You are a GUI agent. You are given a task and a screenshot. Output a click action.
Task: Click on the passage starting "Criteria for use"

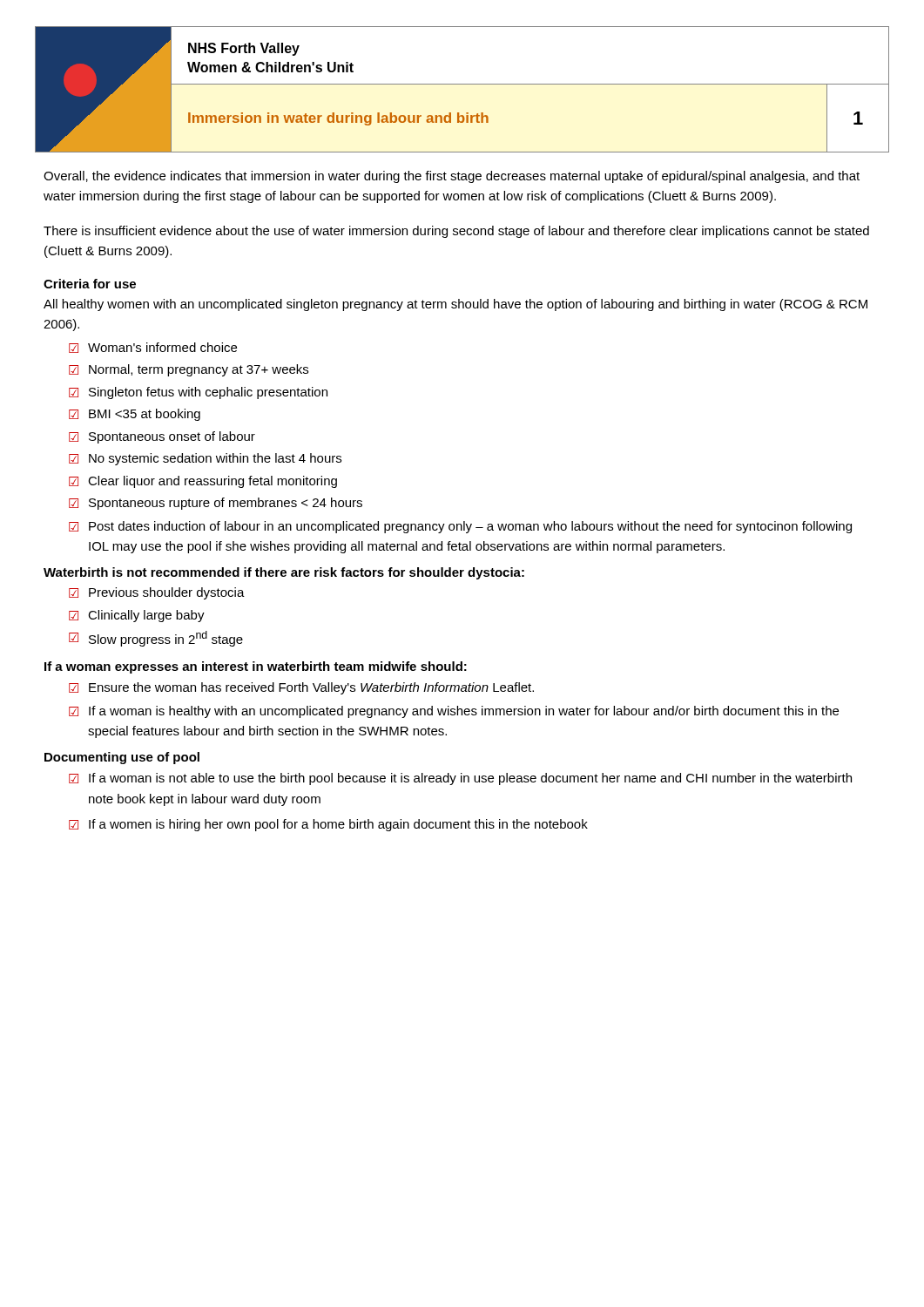90,284
